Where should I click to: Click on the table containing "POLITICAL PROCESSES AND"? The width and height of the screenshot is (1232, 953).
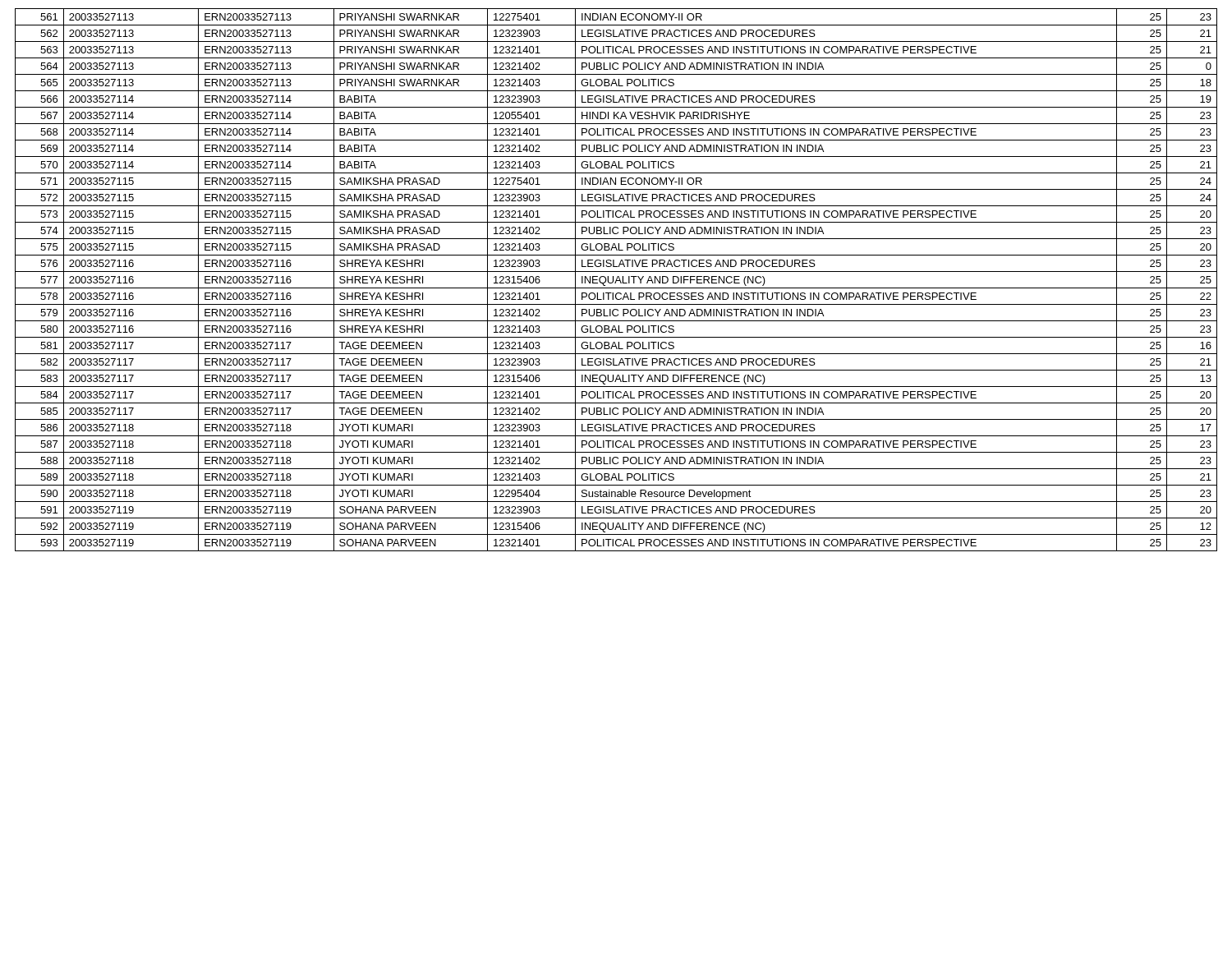point(616,280)
